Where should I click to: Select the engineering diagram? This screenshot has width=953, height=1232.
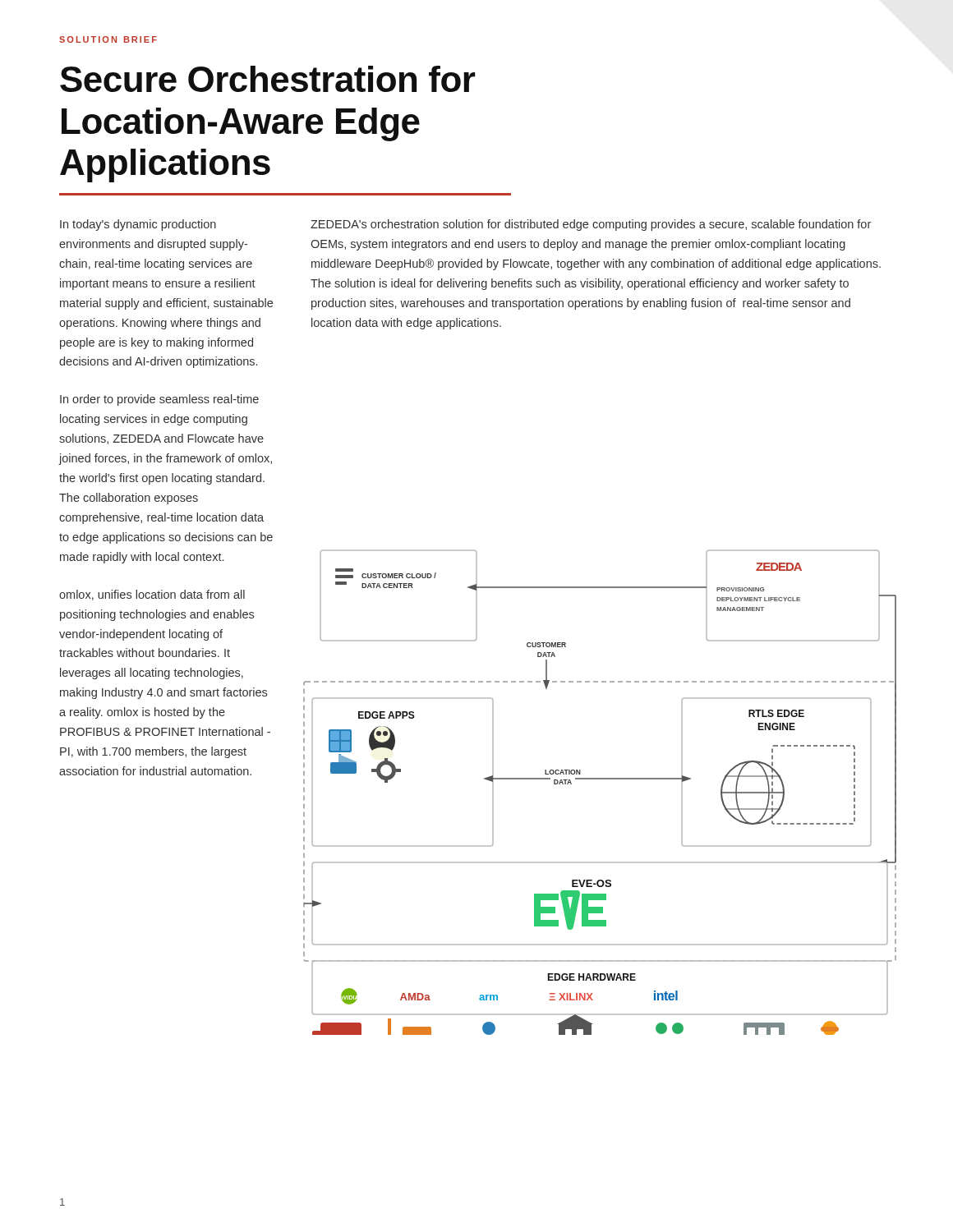click(600, 788)
